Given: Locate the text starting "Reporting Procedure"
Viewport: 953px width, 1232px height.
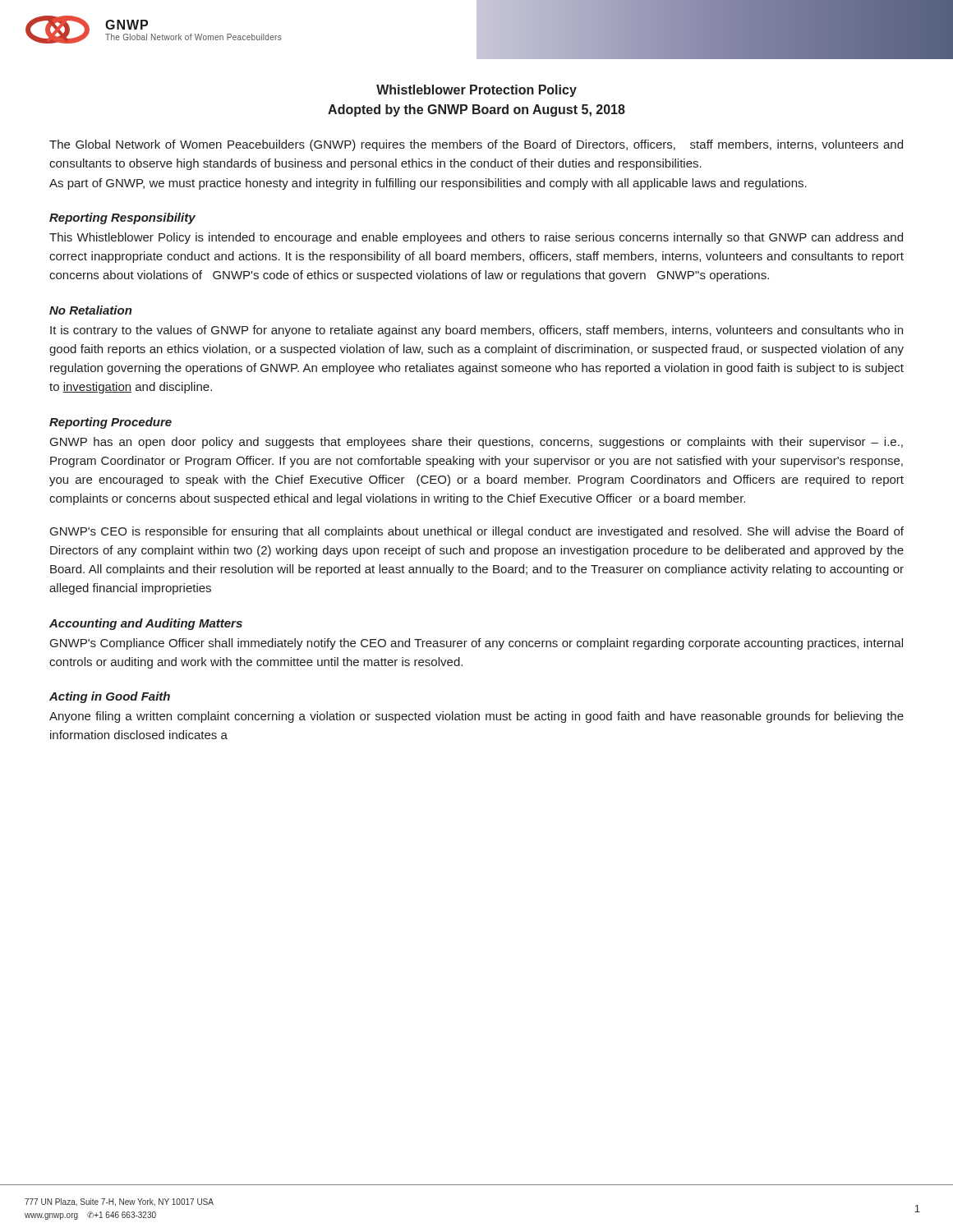Looking at the screenshot, I should (x=111, y=421).
